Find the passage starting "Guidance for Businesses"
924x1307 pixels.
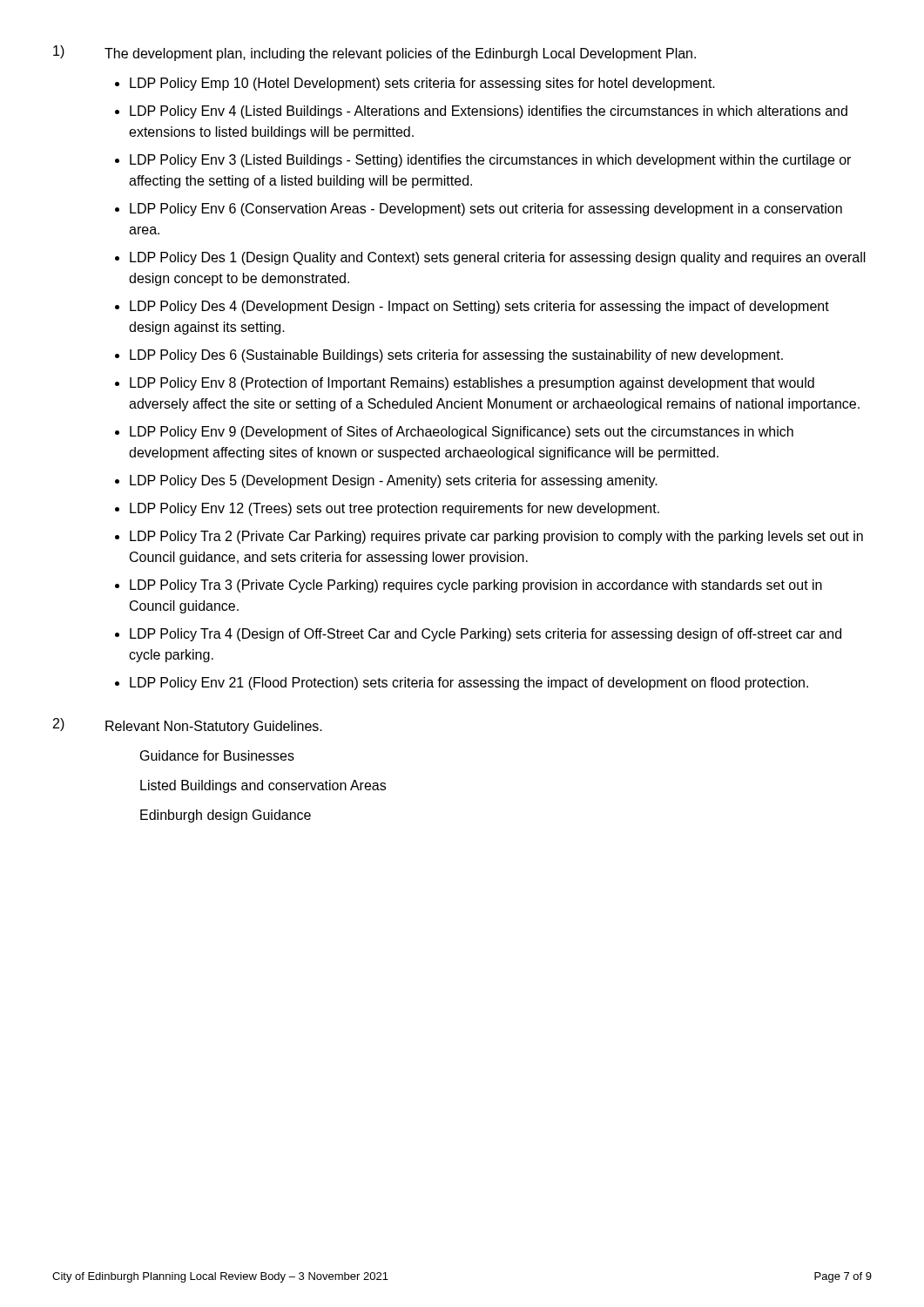[x=217, y=756]
